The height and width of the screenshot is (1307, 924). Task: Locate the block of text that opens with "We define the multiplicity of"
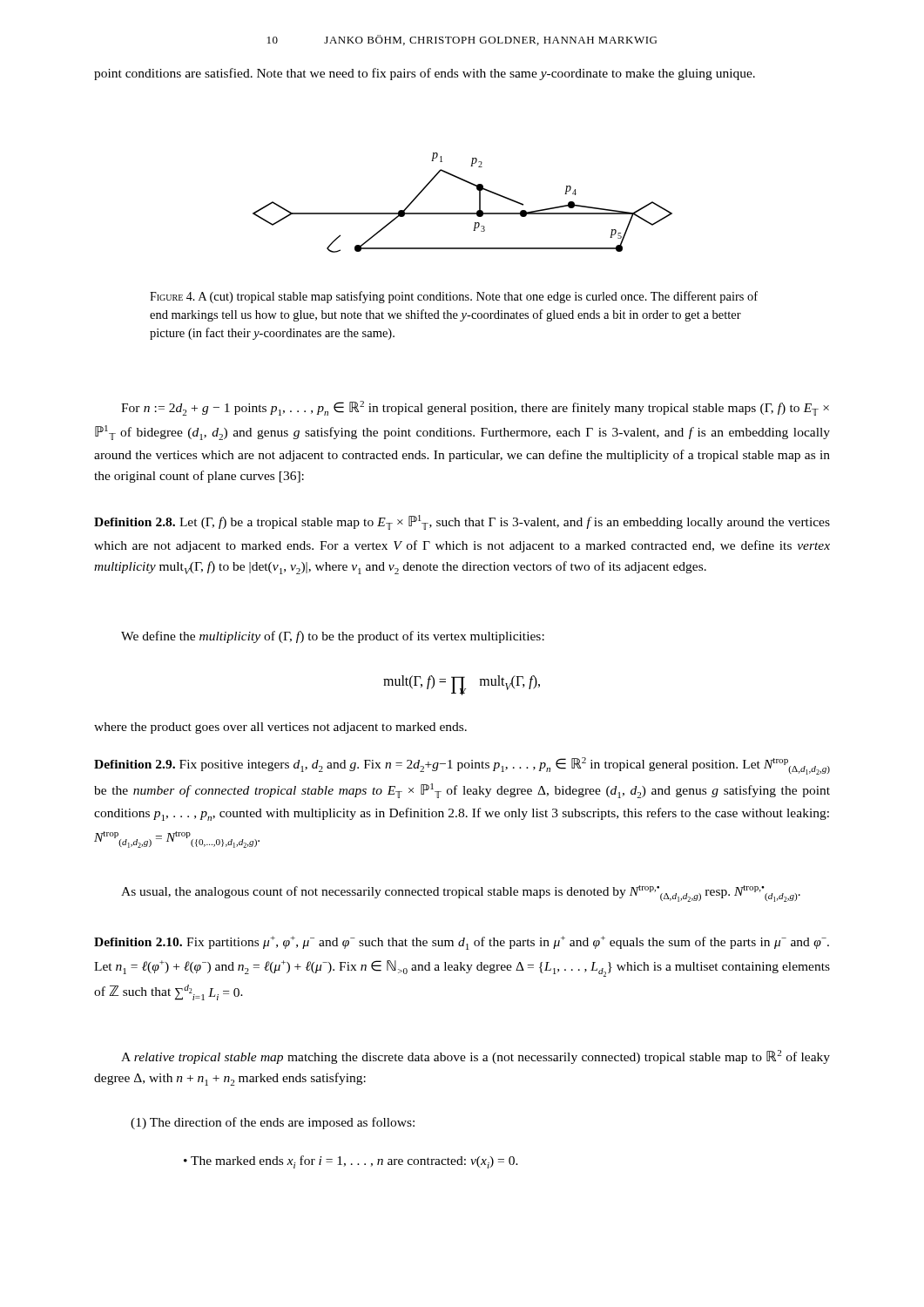pos(319,636)
